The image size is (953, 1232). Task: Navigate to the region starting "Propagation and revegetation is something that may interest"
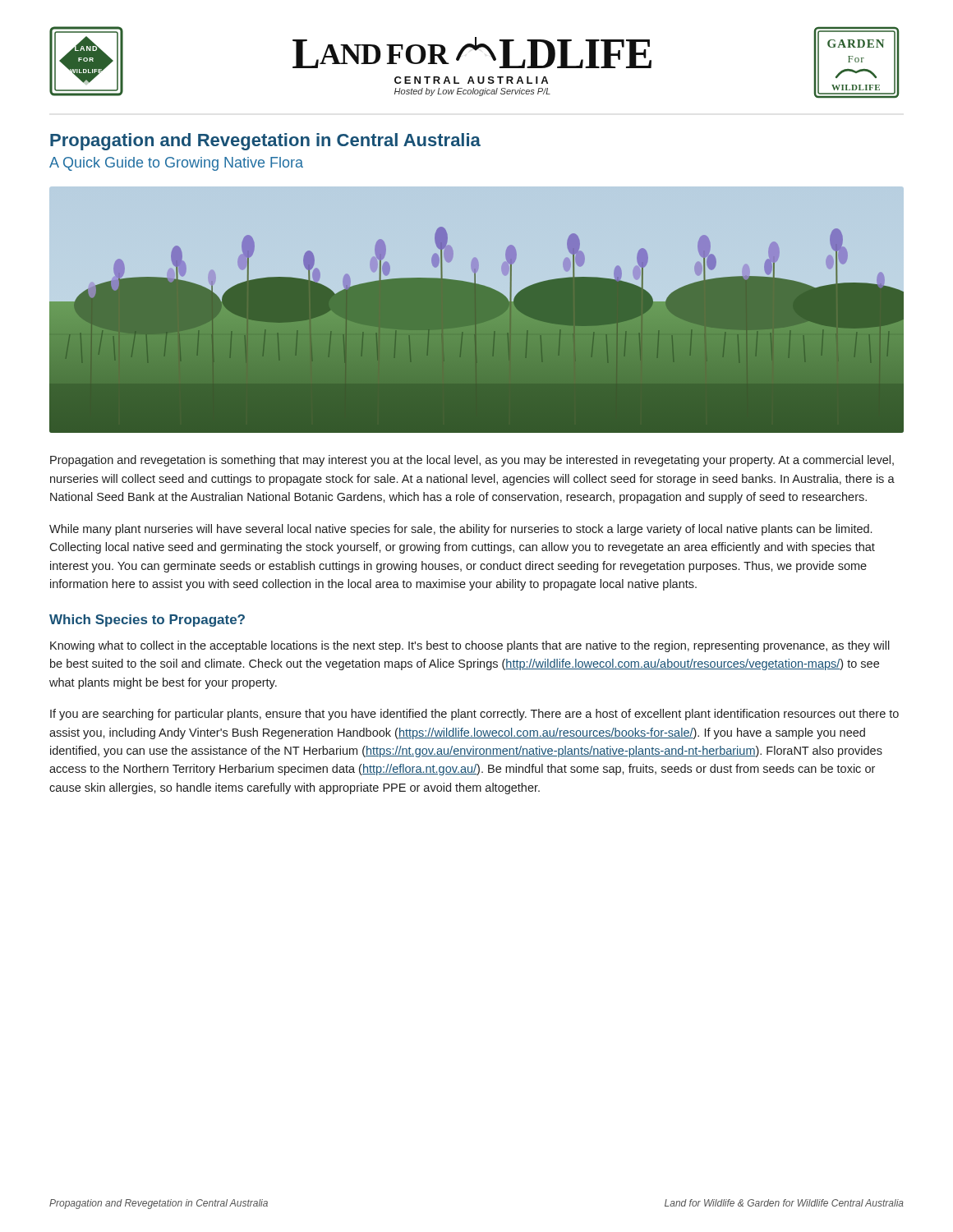click(x=472, y=479)
